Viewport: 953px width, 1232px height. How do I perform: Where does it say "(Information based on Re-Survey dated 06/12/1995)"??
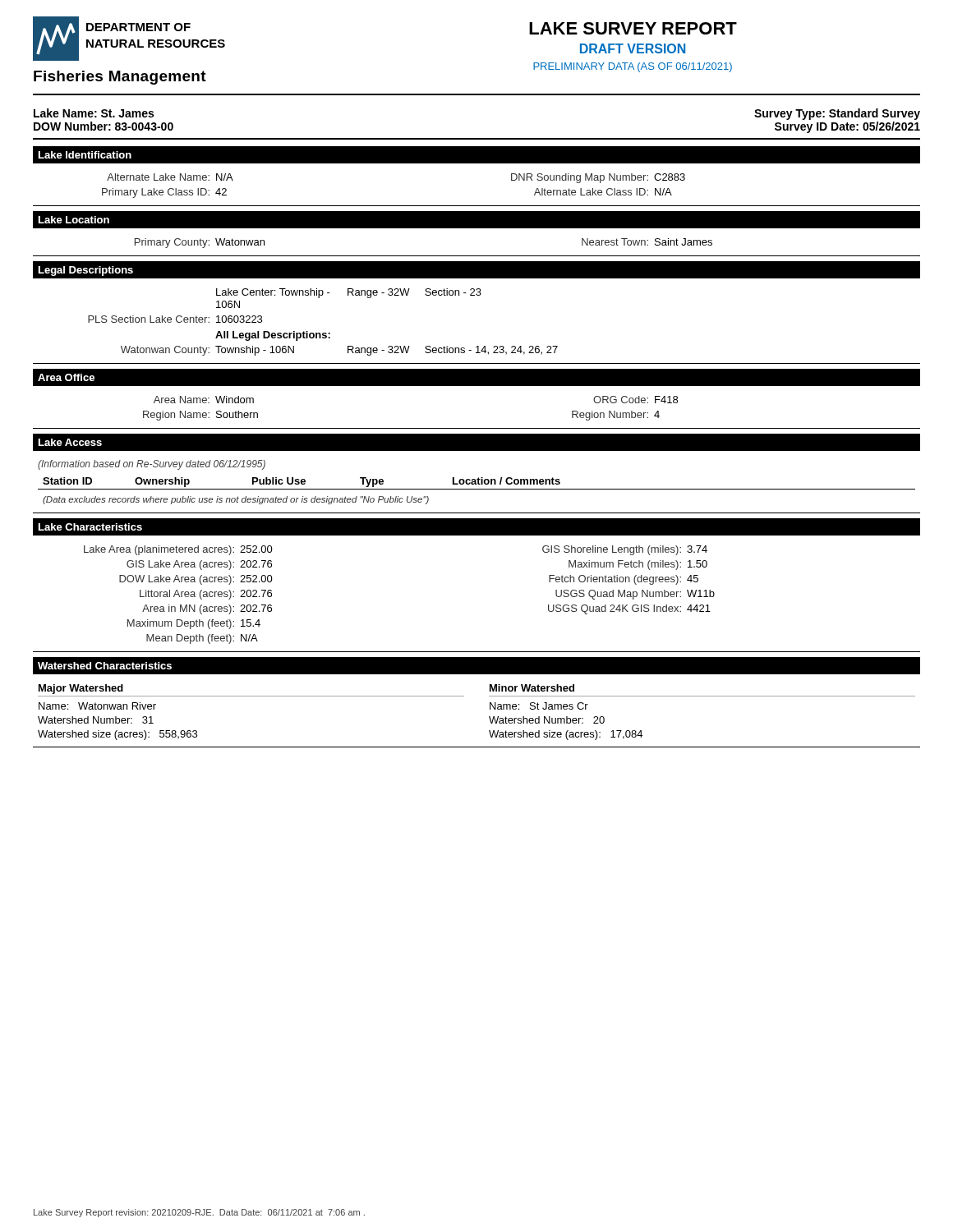click(x=152, y=464)
